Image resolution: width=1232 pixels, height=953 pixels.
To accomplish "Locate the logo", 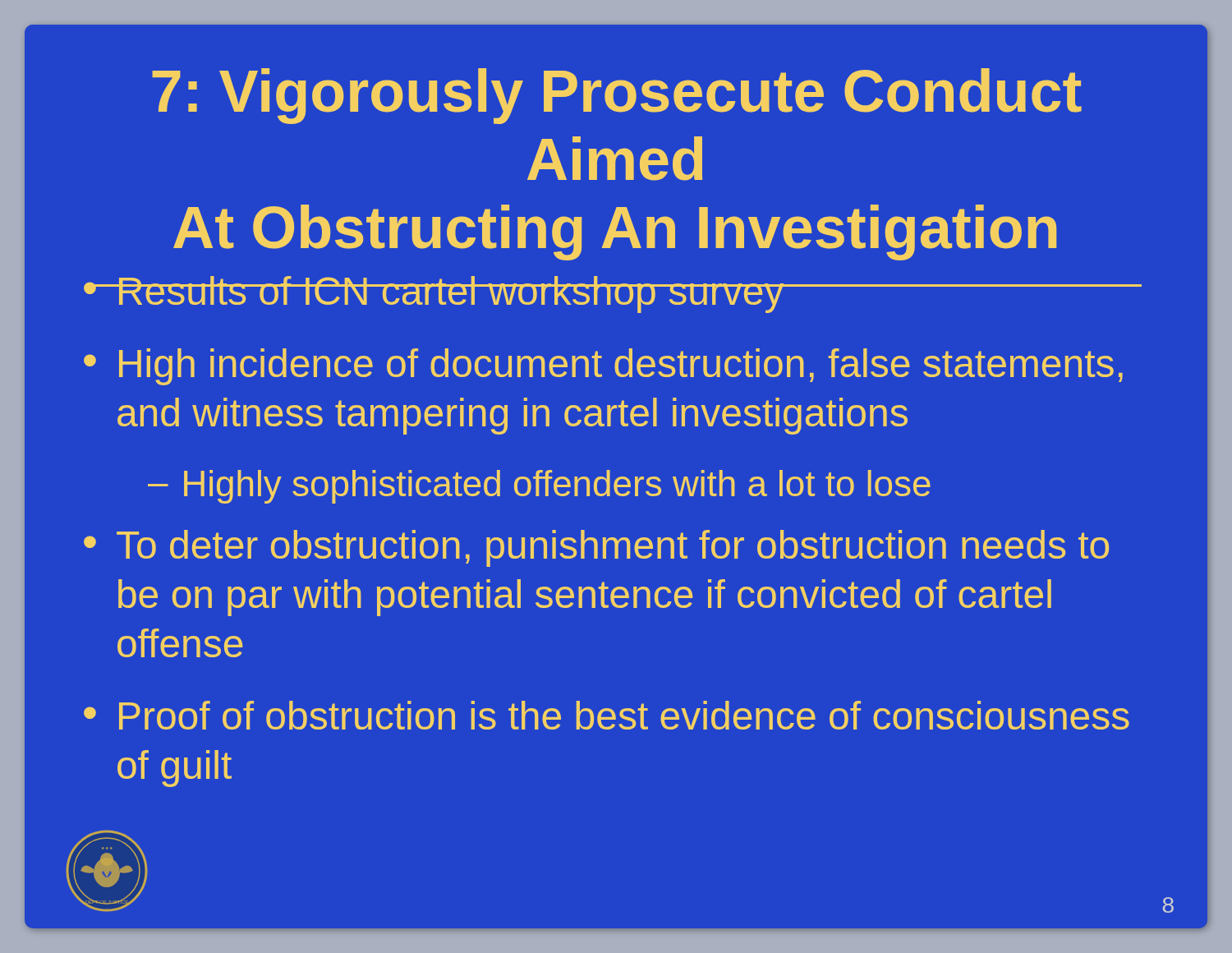I will (x=107, y=871).
